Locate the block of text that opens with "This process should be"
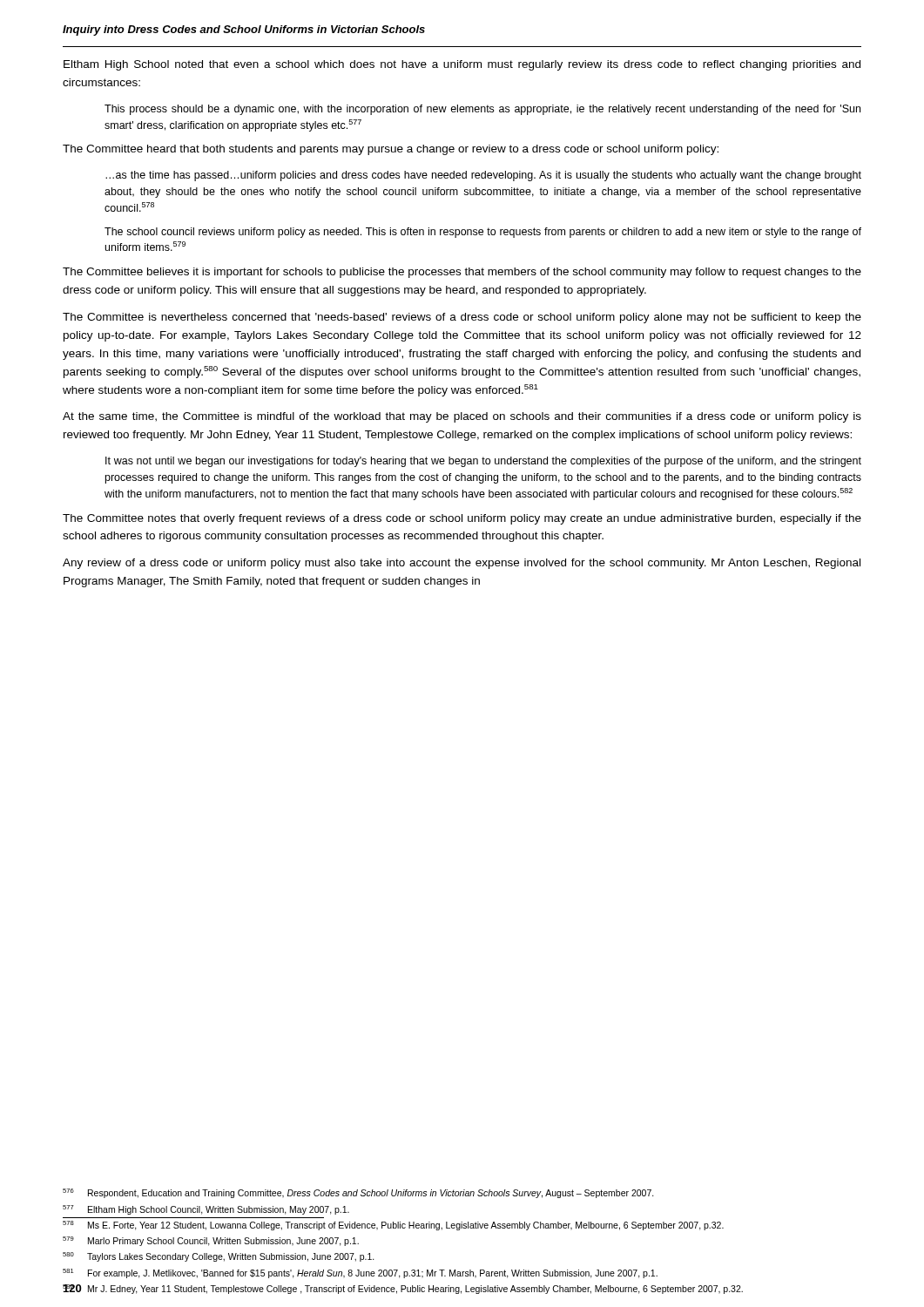 (x=483, y=117)
